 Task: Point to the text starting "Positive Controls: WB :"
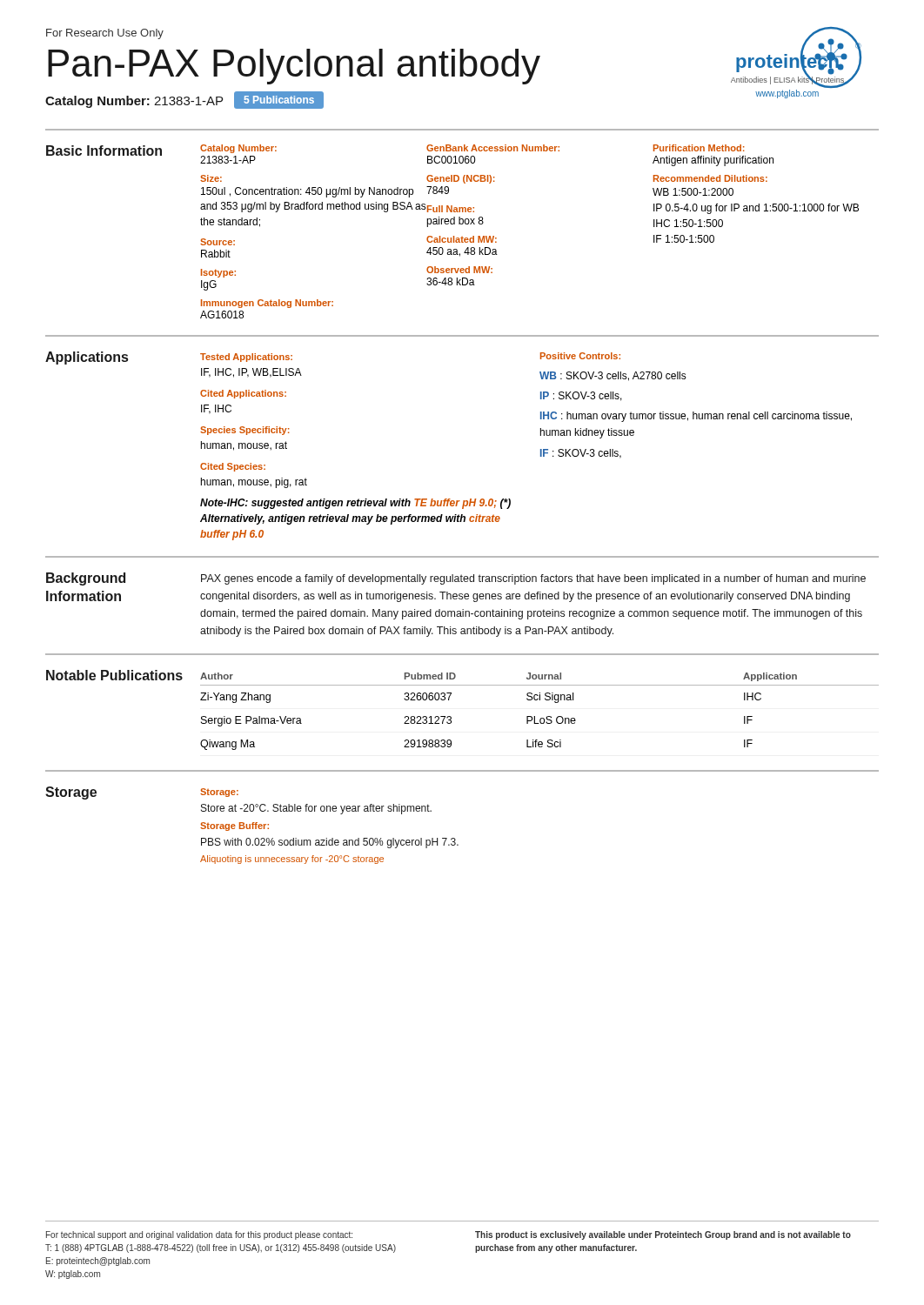pos(709,405)
